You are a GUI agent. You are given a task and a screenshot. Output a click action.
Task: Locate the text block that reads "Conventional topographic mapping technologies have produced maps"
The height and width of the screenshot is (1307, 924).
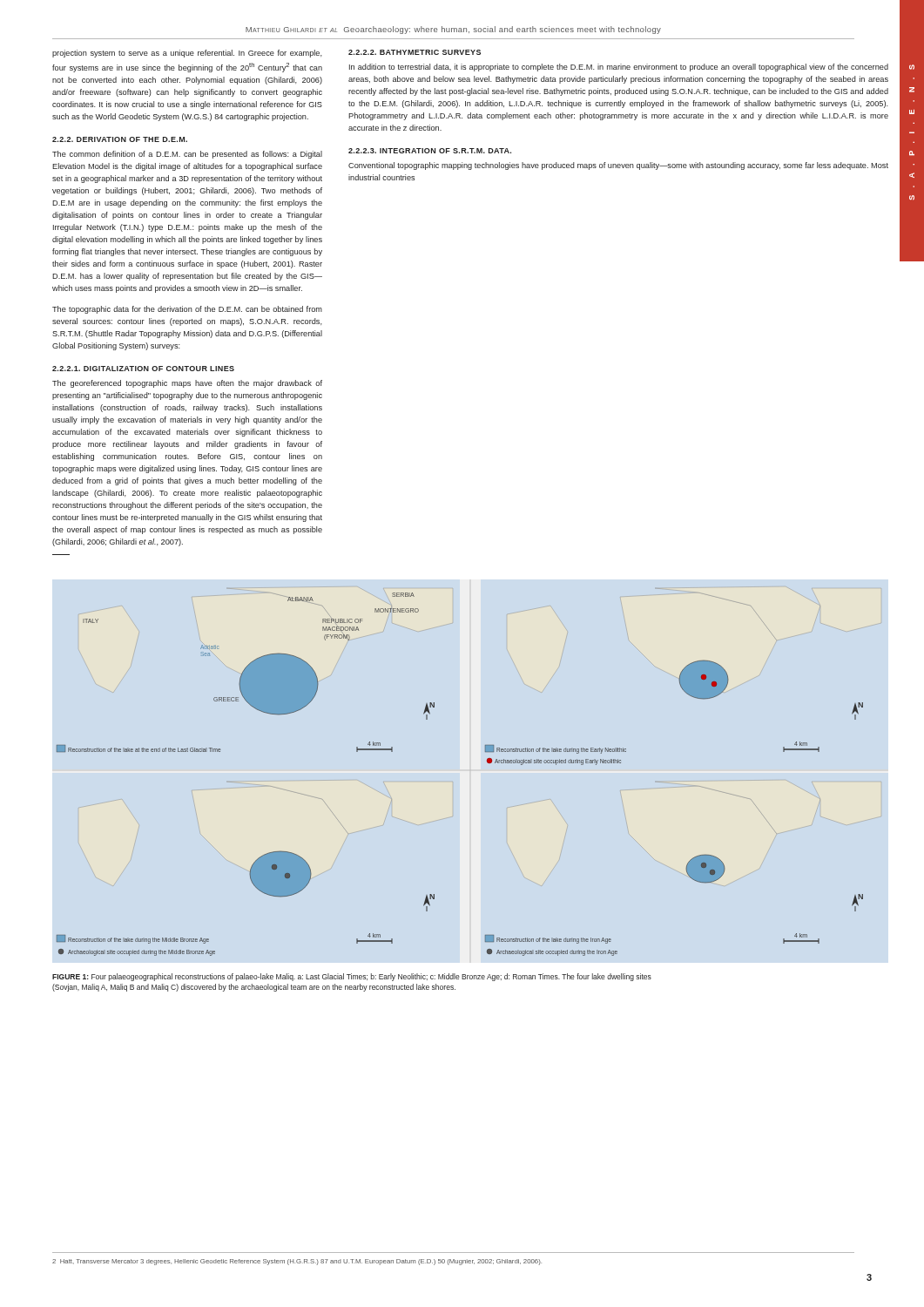618,172
